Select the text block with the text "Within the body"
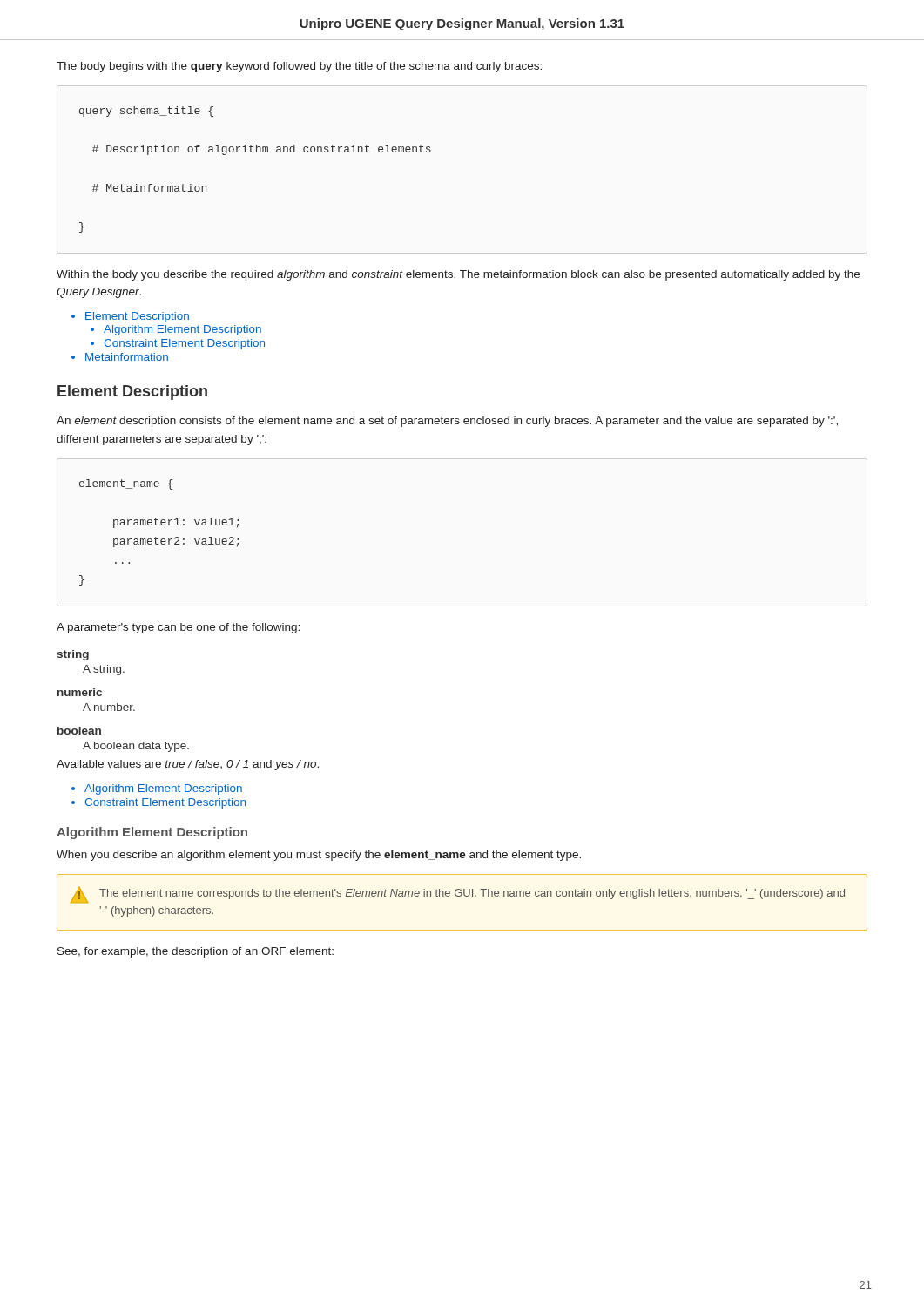Viewport: 924px width, 1307px height. [458, 283]
